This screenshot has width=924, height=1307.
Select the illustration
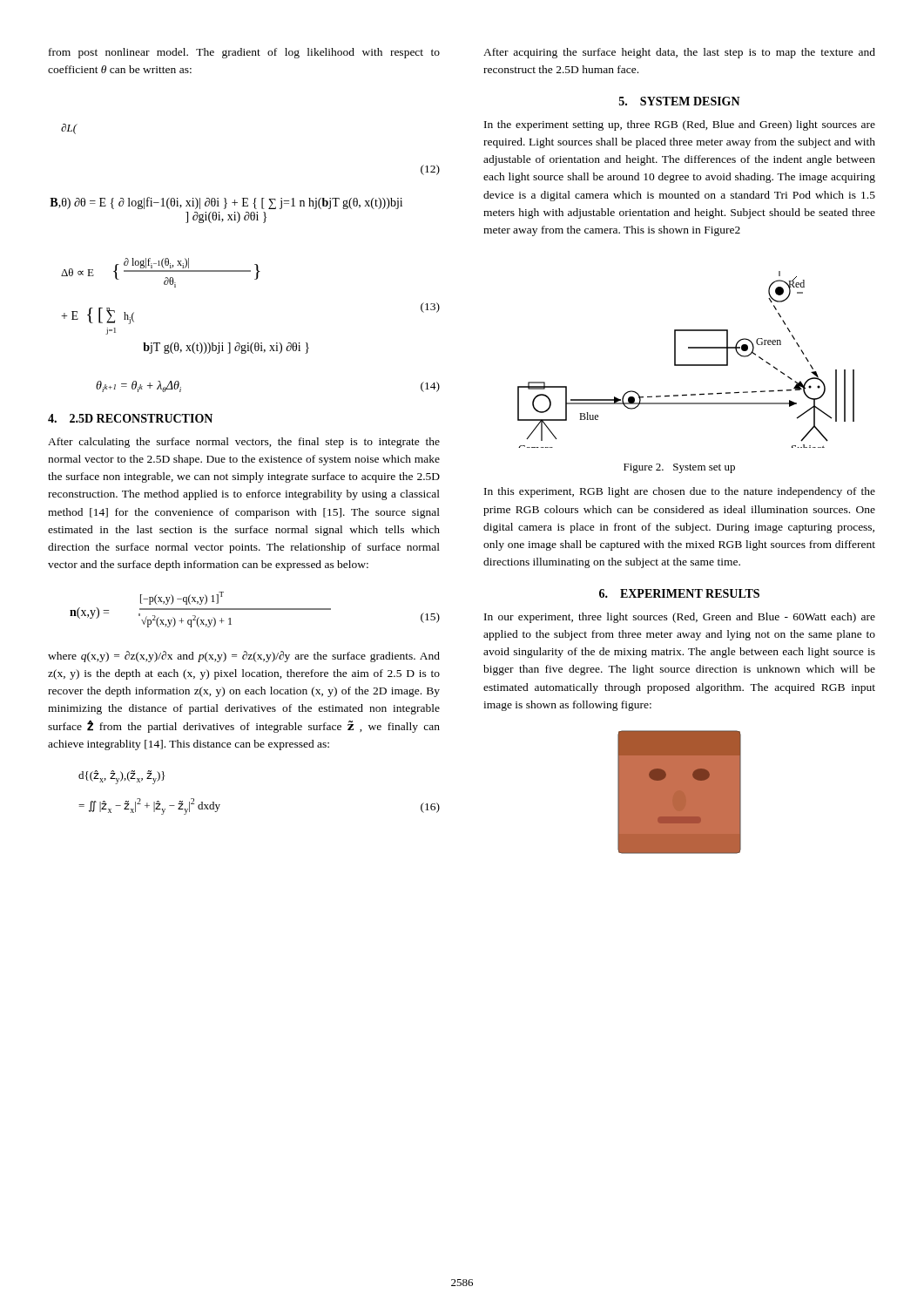click(679, 350)
